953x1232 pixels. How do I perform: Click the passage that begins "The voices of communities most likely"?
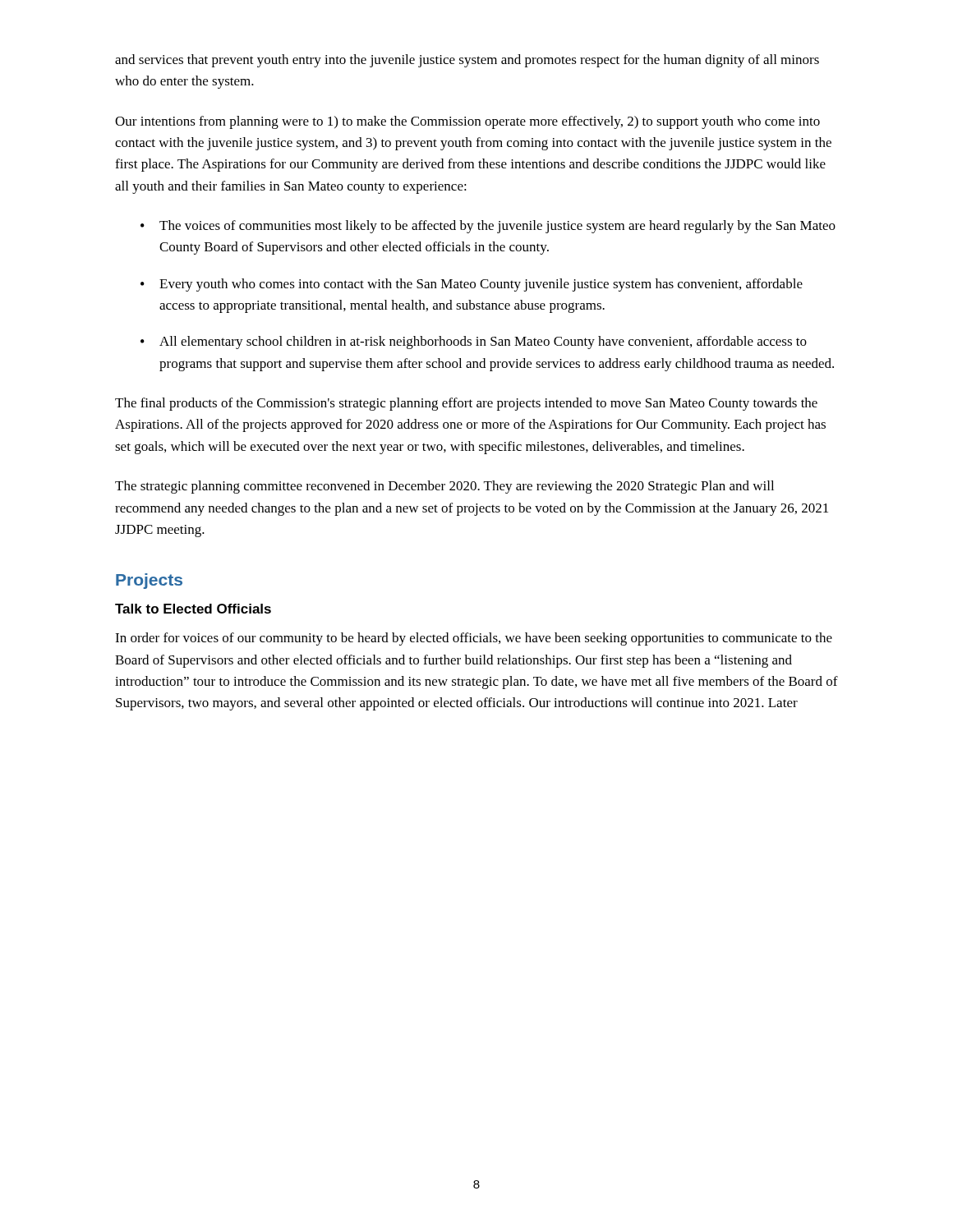pyautogui.click(x=497, y=236)
